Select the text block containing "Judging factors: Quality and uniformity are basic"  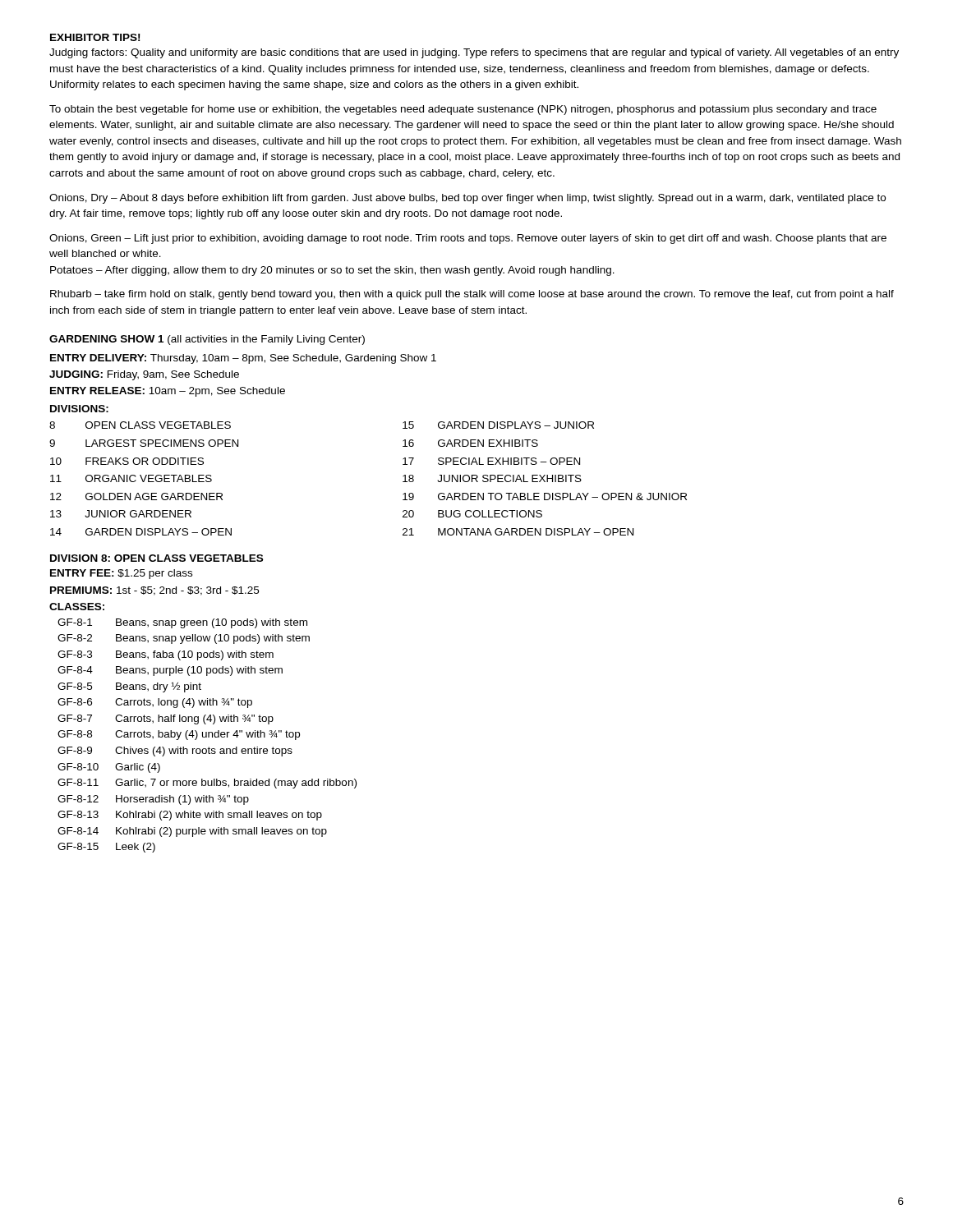(474, 68)
